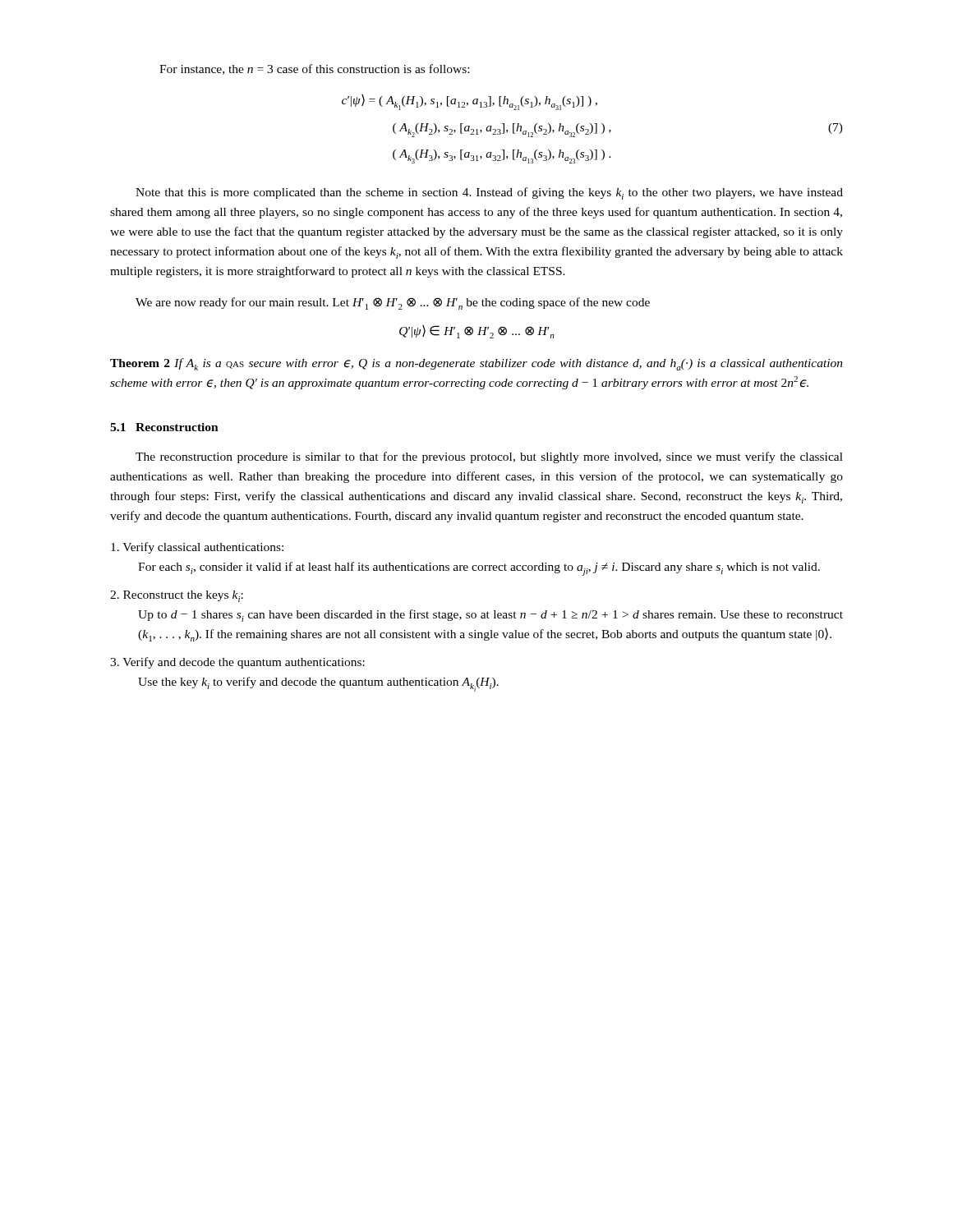
Task: Where is the passage that starts "3. Verify and"?
Action: [476, 672]
